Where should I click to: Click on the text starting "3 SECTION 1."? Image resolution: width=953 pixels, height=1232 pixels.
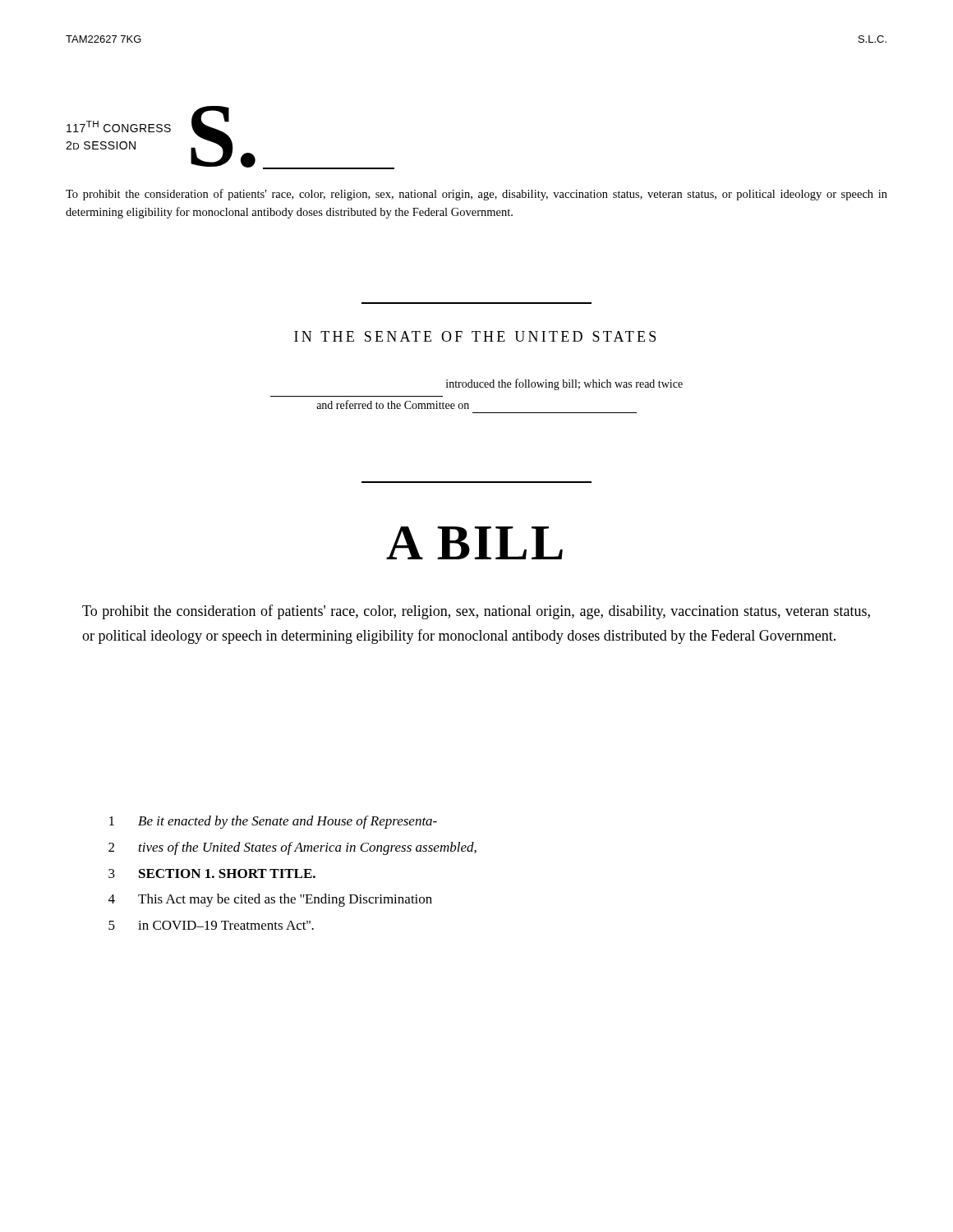[212, 873]
